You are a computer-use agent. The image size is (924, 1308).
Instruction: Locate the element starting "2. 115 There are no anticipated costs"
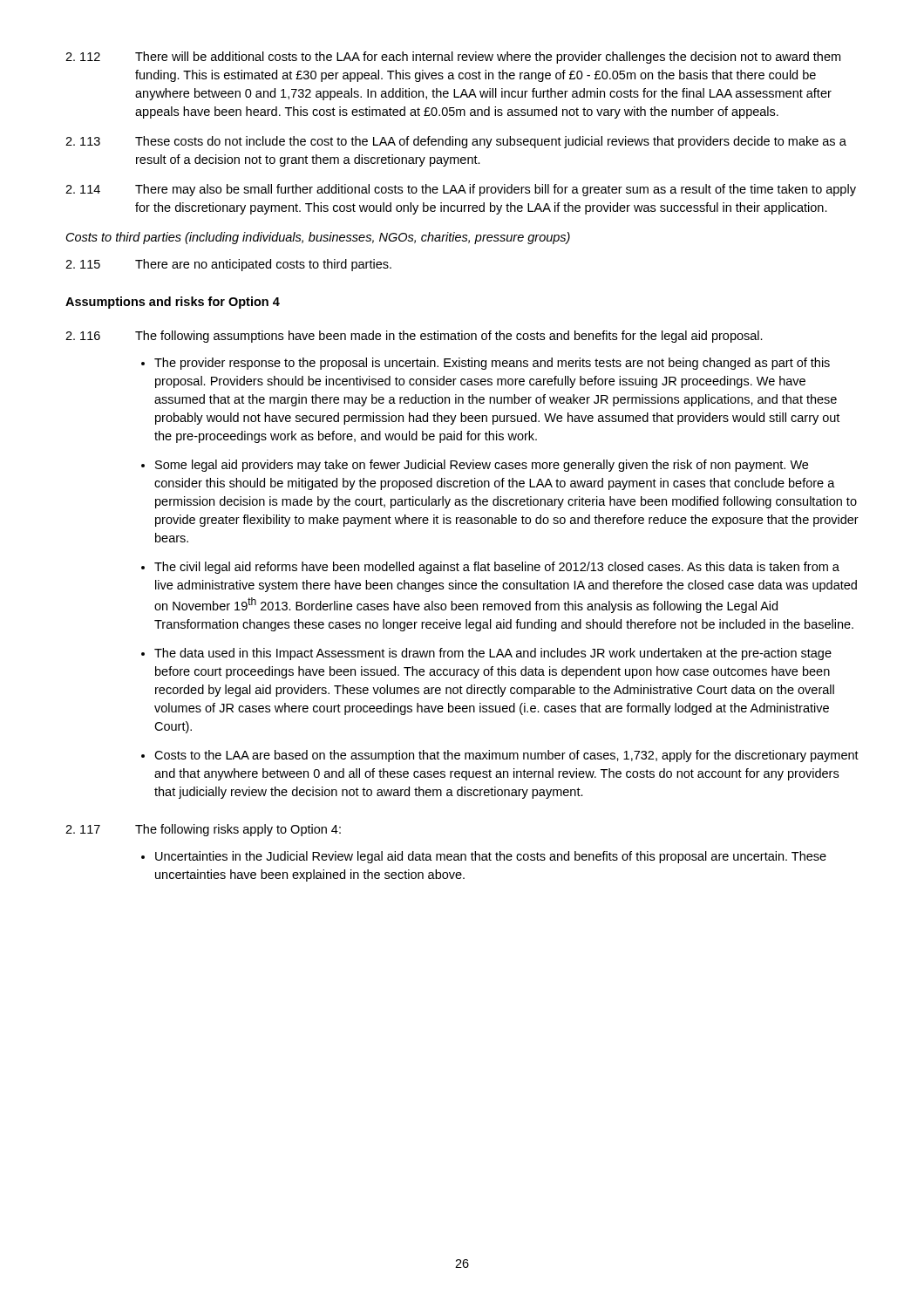click(228, 265)
